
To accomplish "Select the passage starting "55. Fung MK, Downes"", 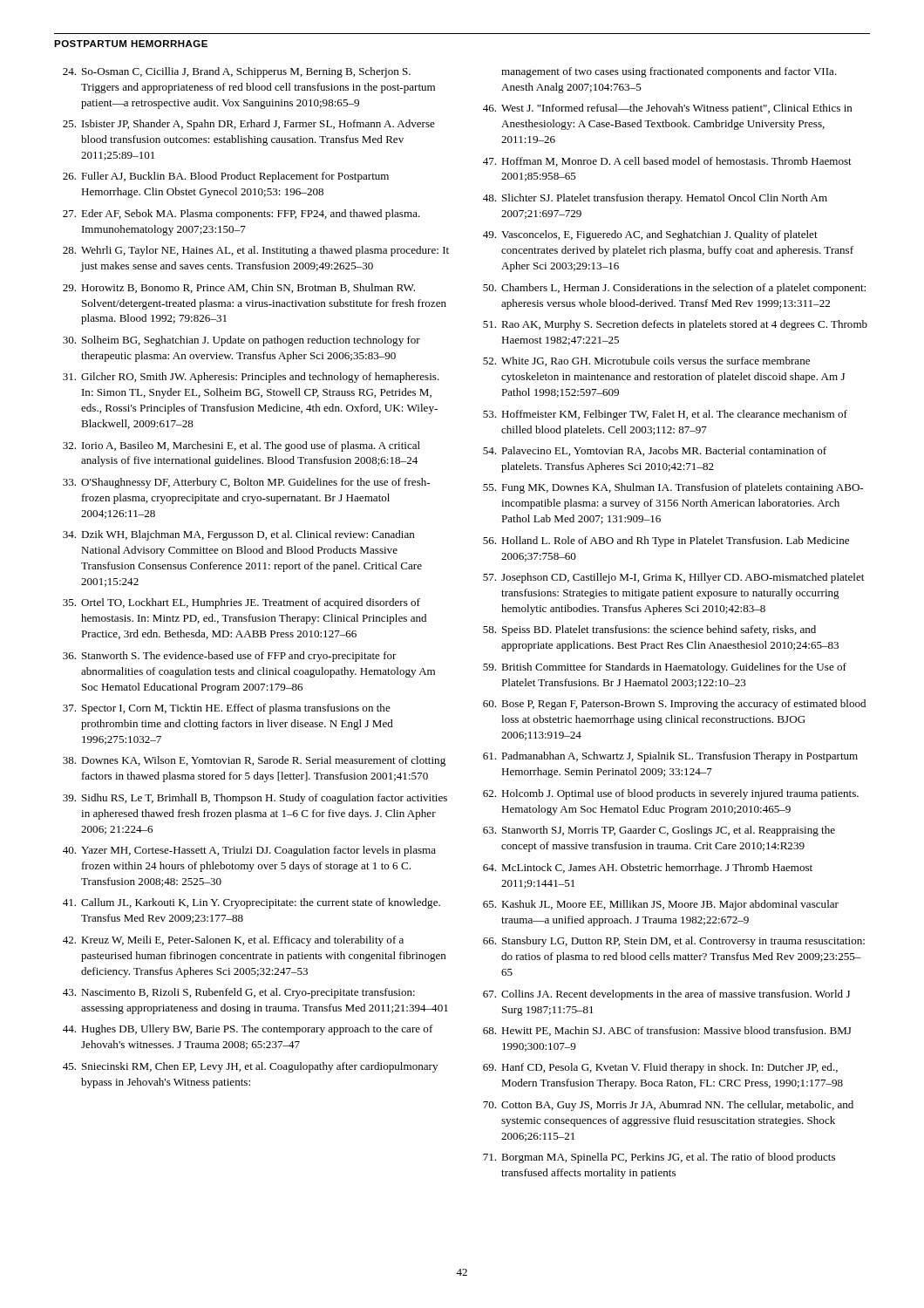I will pos(672,503).
